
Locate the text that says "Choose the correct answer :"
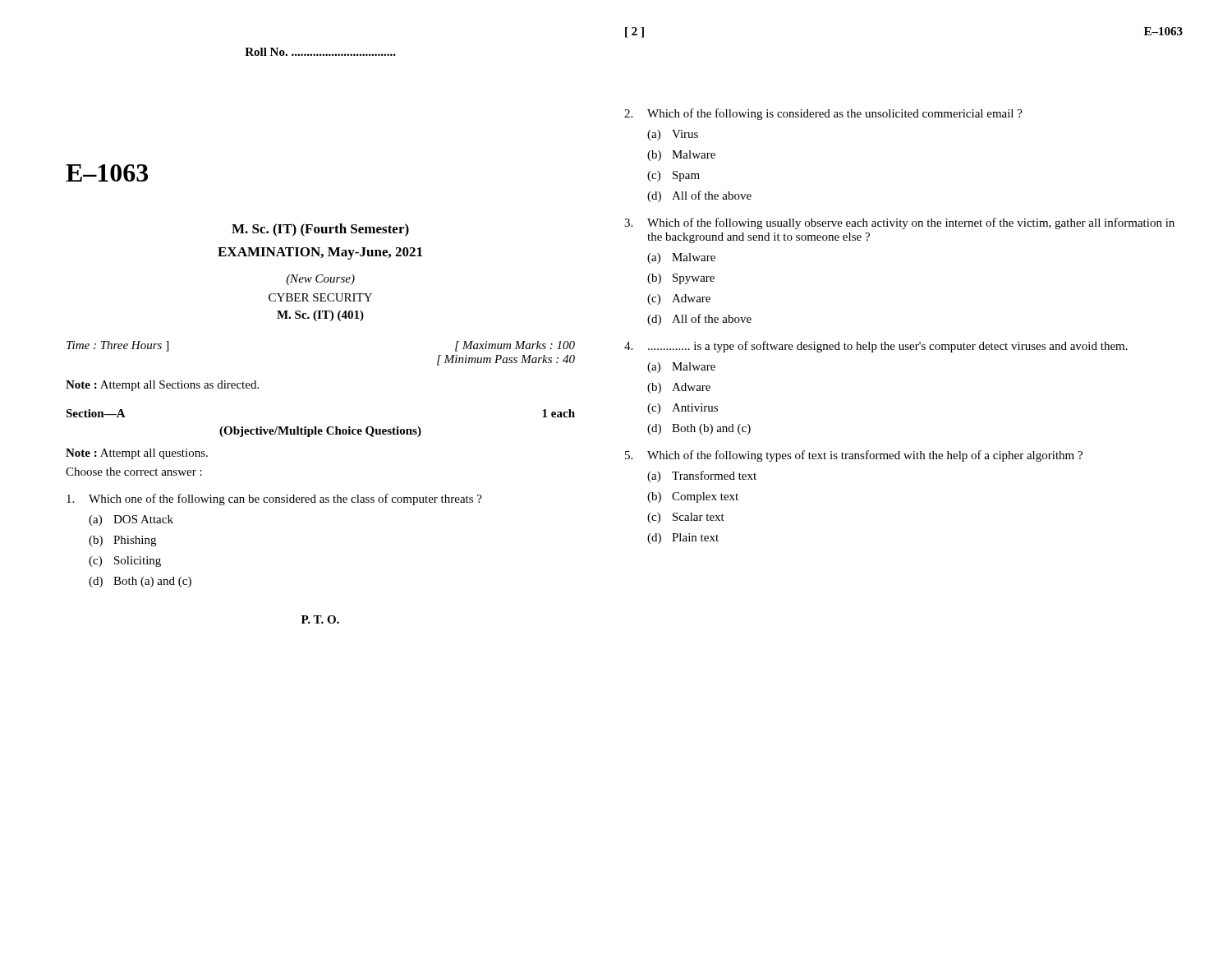click(134, 472)
